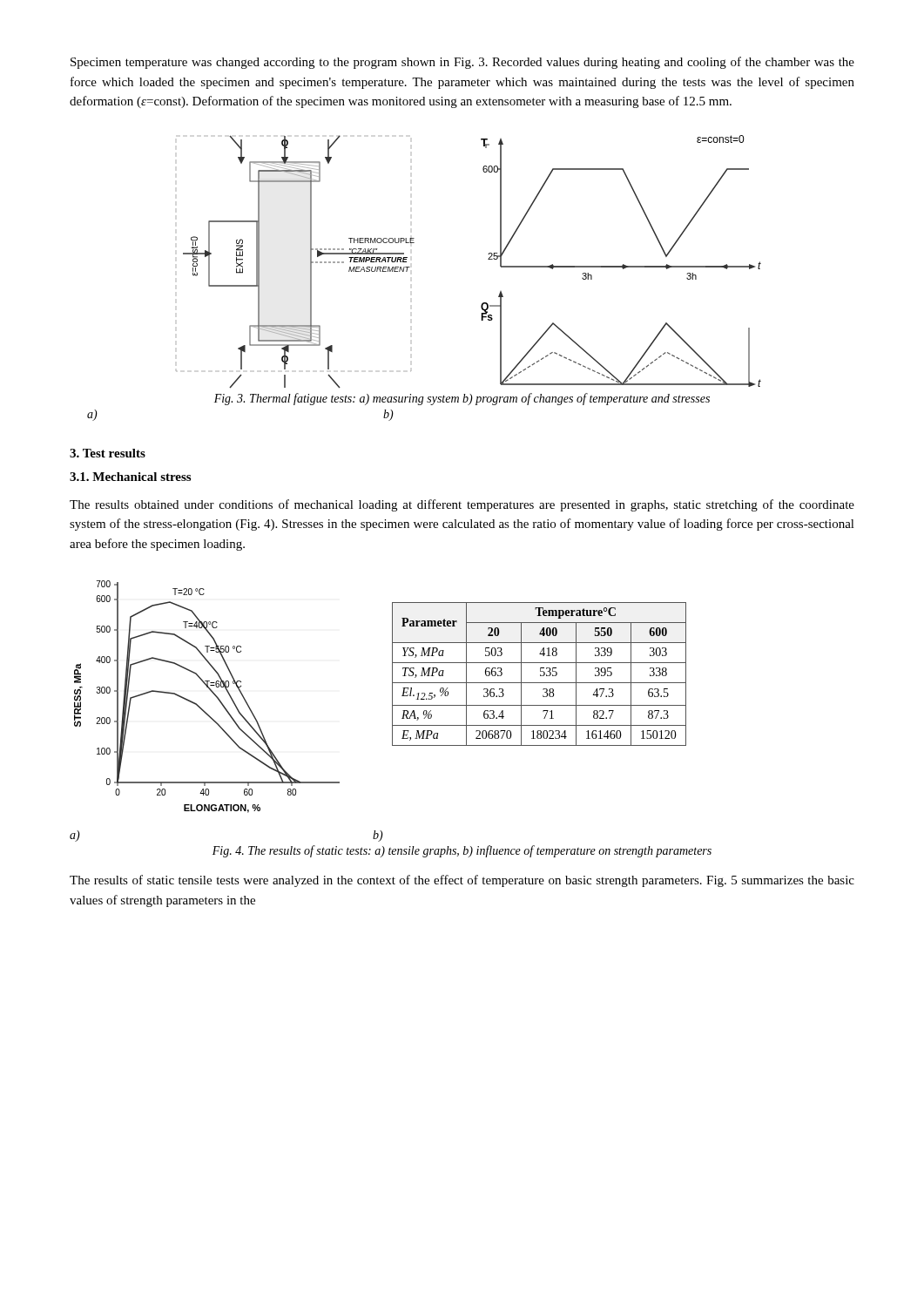Image resolution: width=924 pixels, height=1307 pixels.
Task: Locate the table with the text "TS , MPa"
Action: tap(539, 662)
